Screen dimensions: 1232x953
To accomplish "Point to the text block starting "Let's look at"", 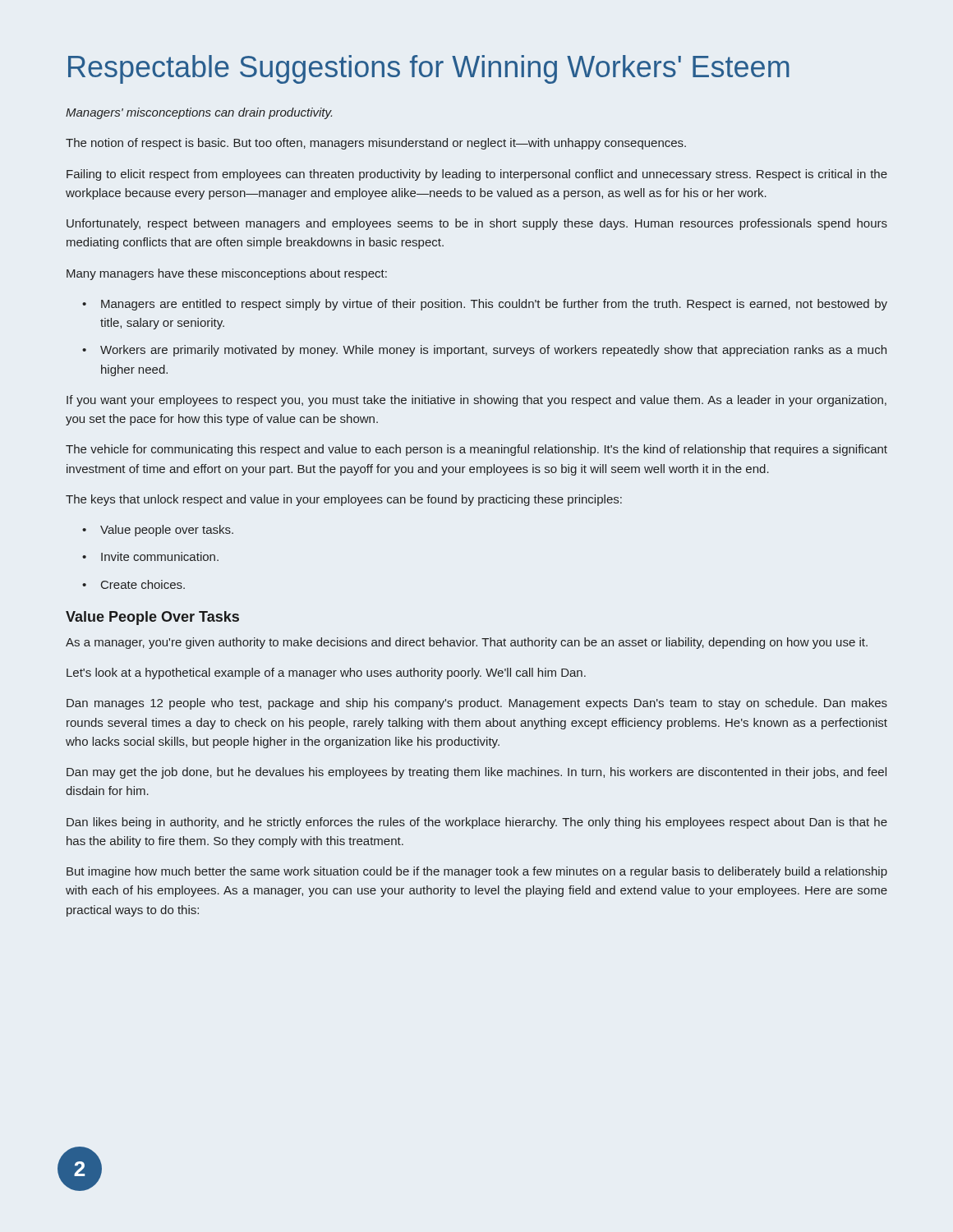I will 326,672.
